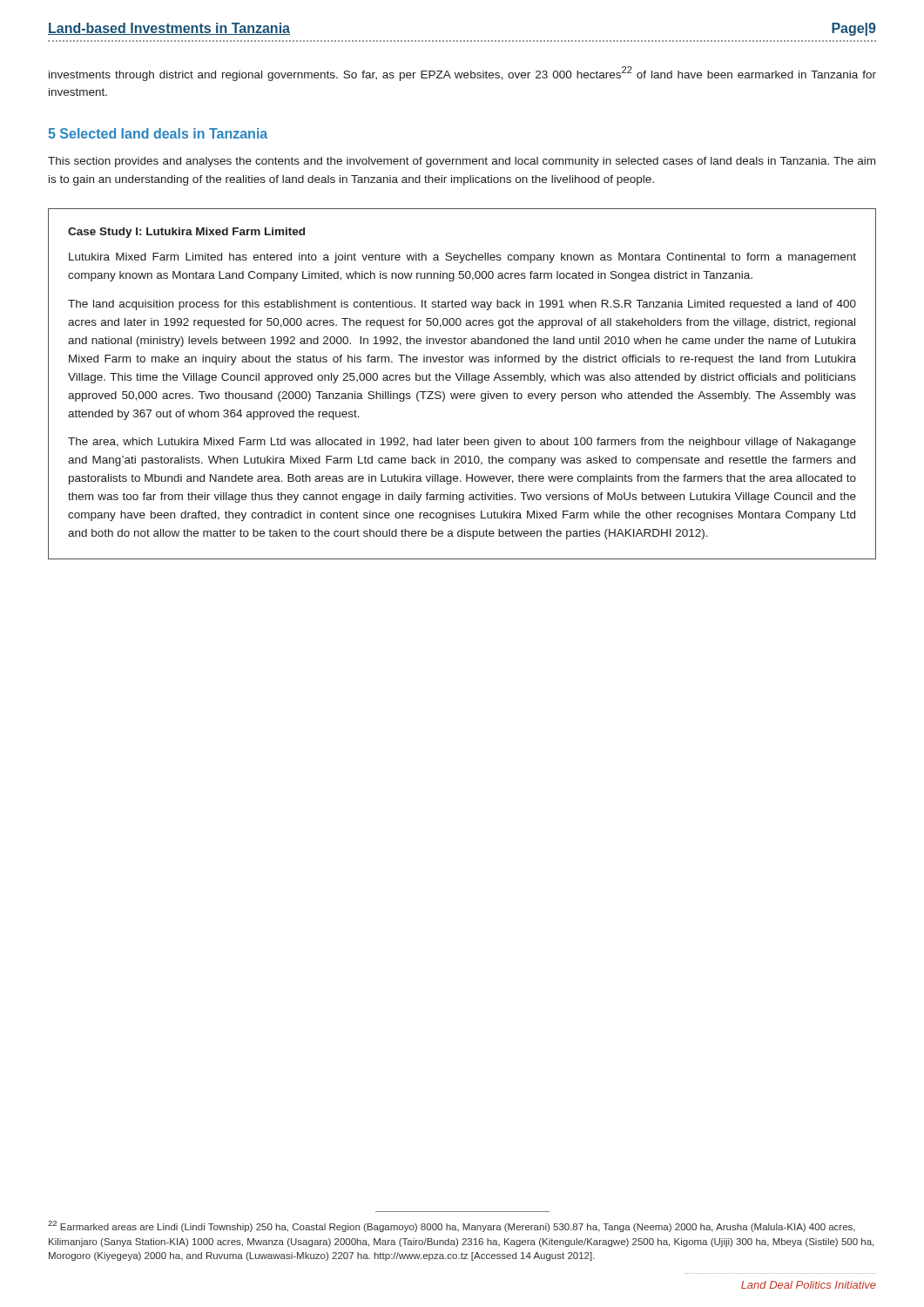Find the text block that reads "Lutukira Mixed Farm Limited has"
The width and height of the screenshot is (924, 1307).
coord(462,266)
